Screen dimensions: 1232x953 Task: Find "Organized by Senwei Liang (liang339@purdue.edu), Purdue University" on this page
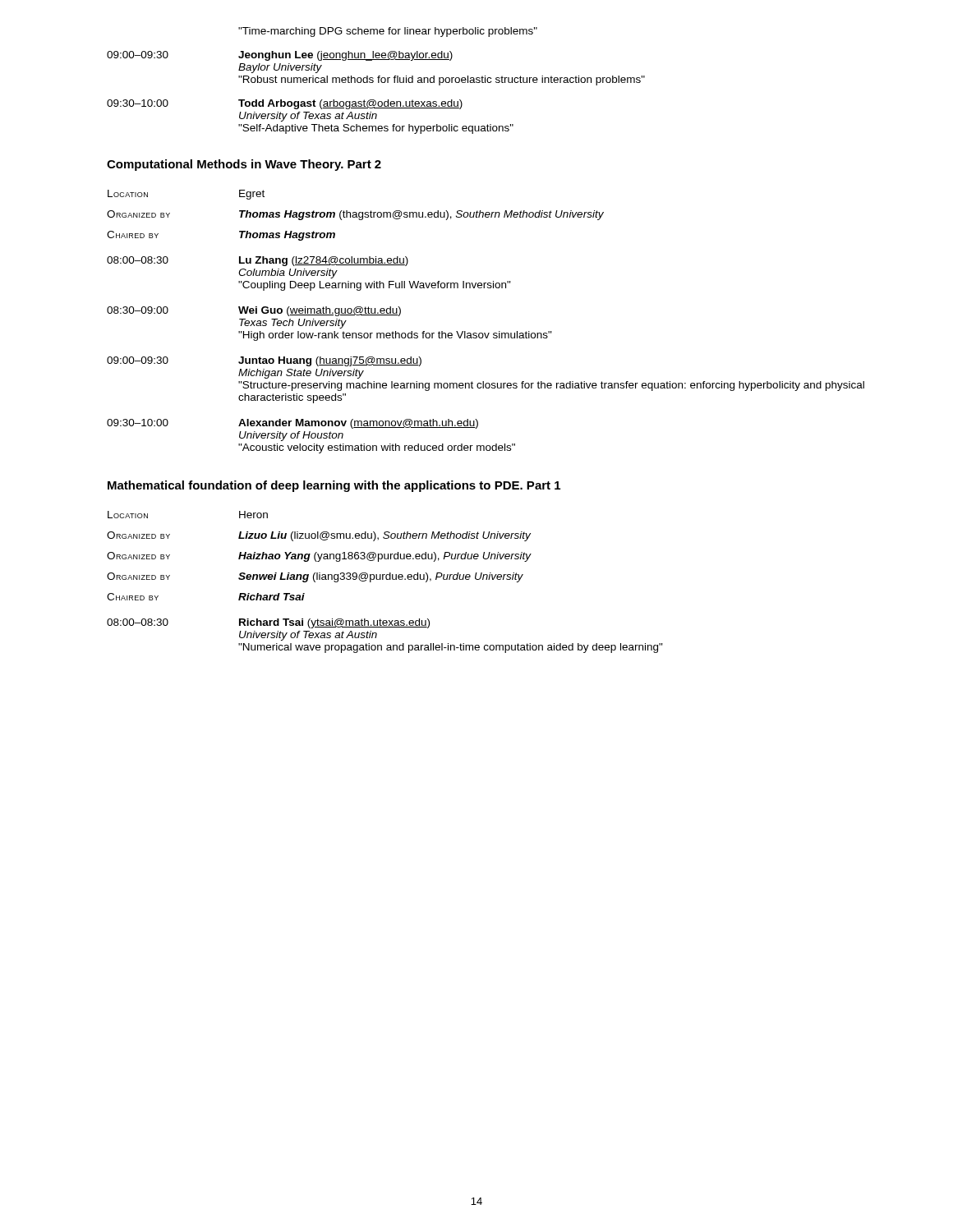(x=497, y=576)
